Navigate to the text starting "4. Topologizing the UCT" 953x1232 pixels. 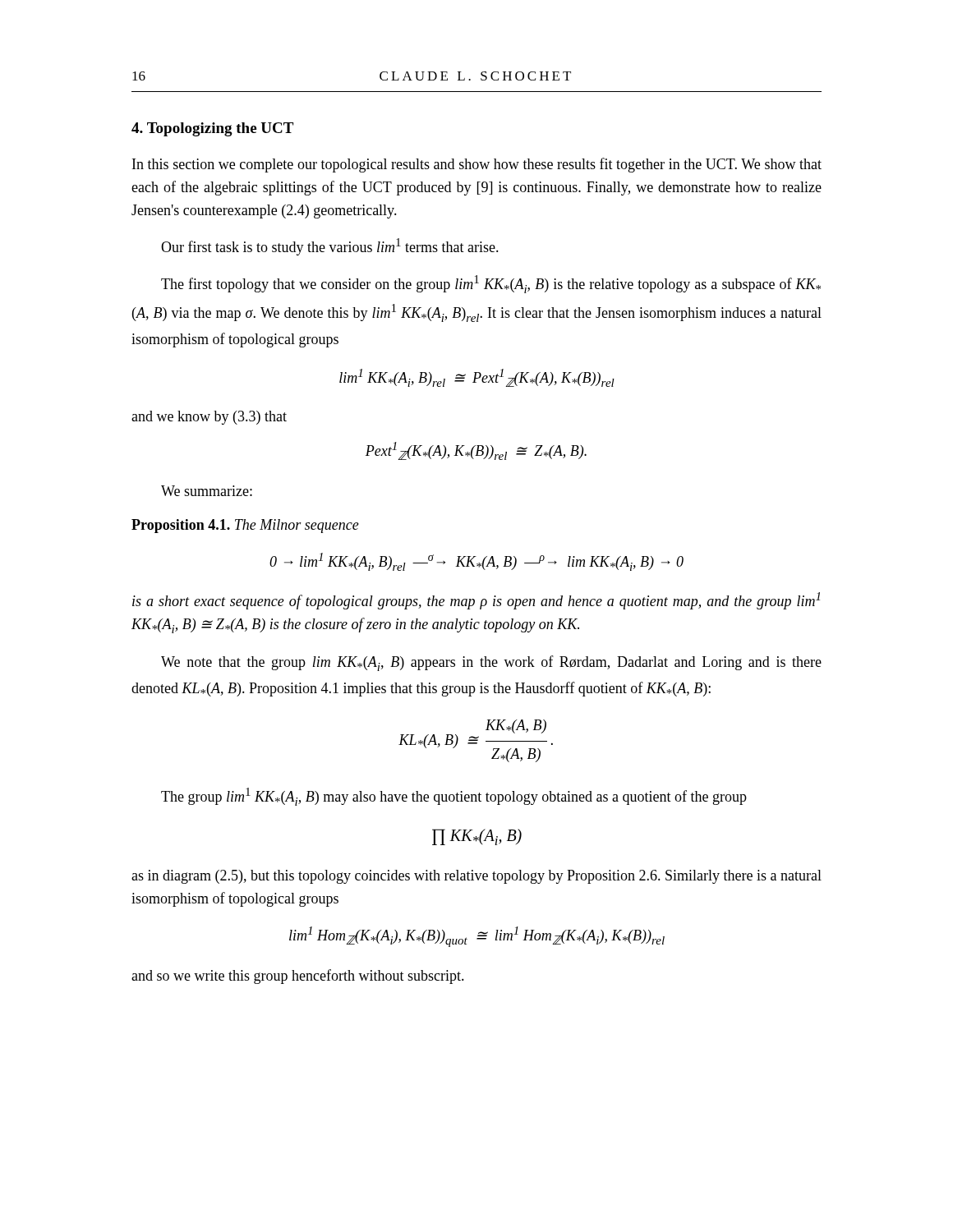(x=213, y=127)
